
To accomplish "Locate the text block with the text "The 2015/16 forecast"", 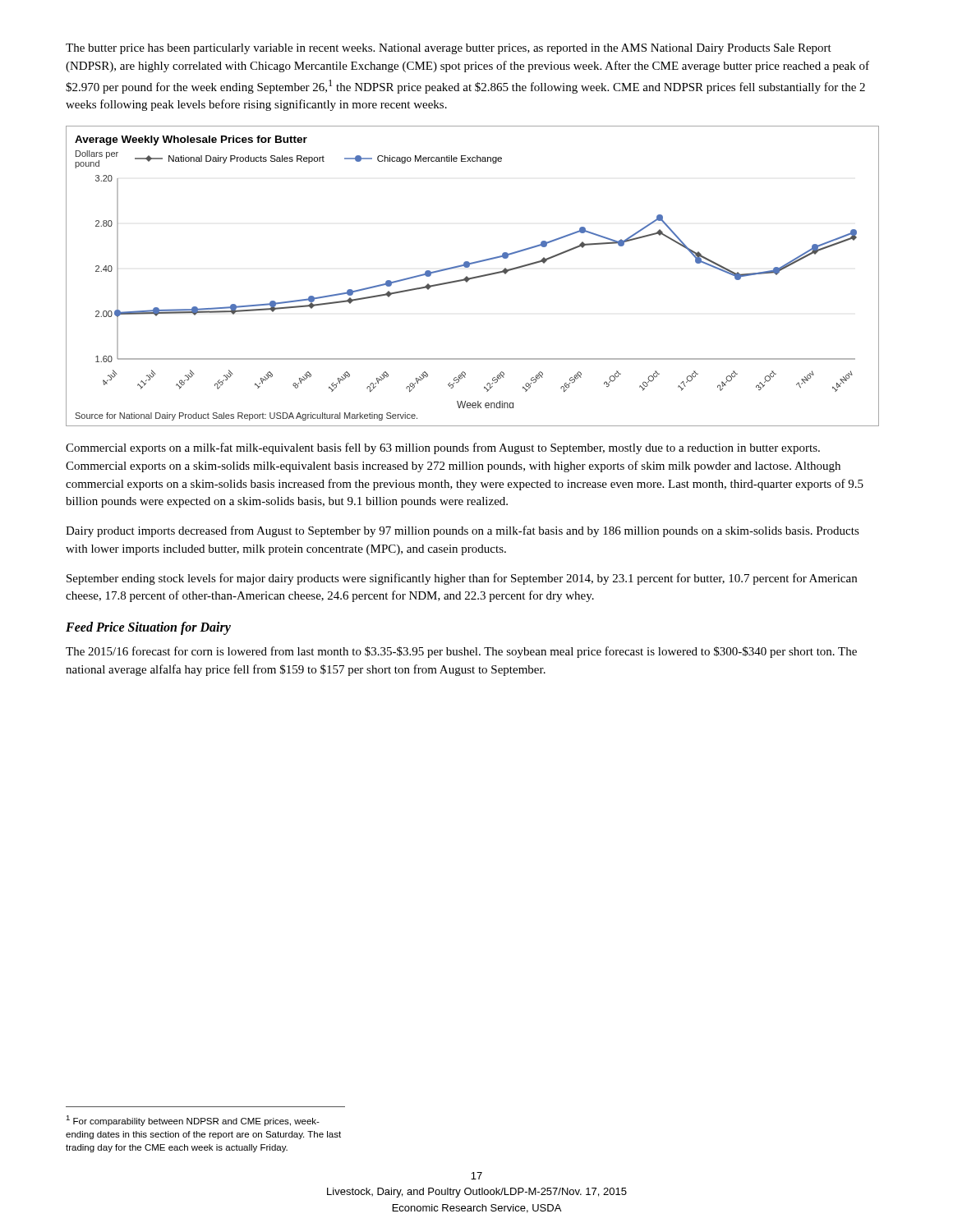I will tap(461, 660).
